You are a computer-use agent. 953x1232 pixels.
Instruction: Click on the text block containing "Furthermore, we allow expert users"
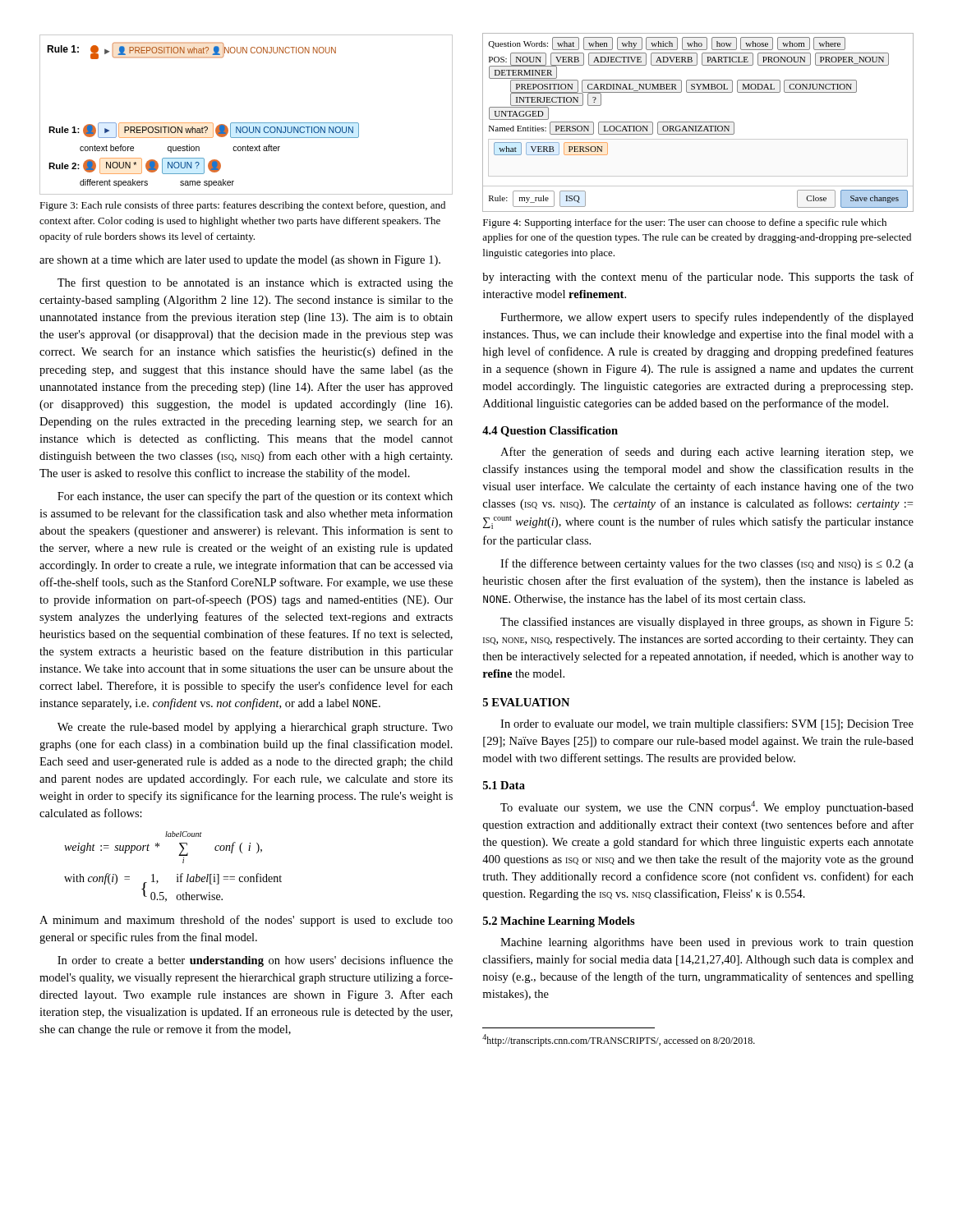click(698, 361)
